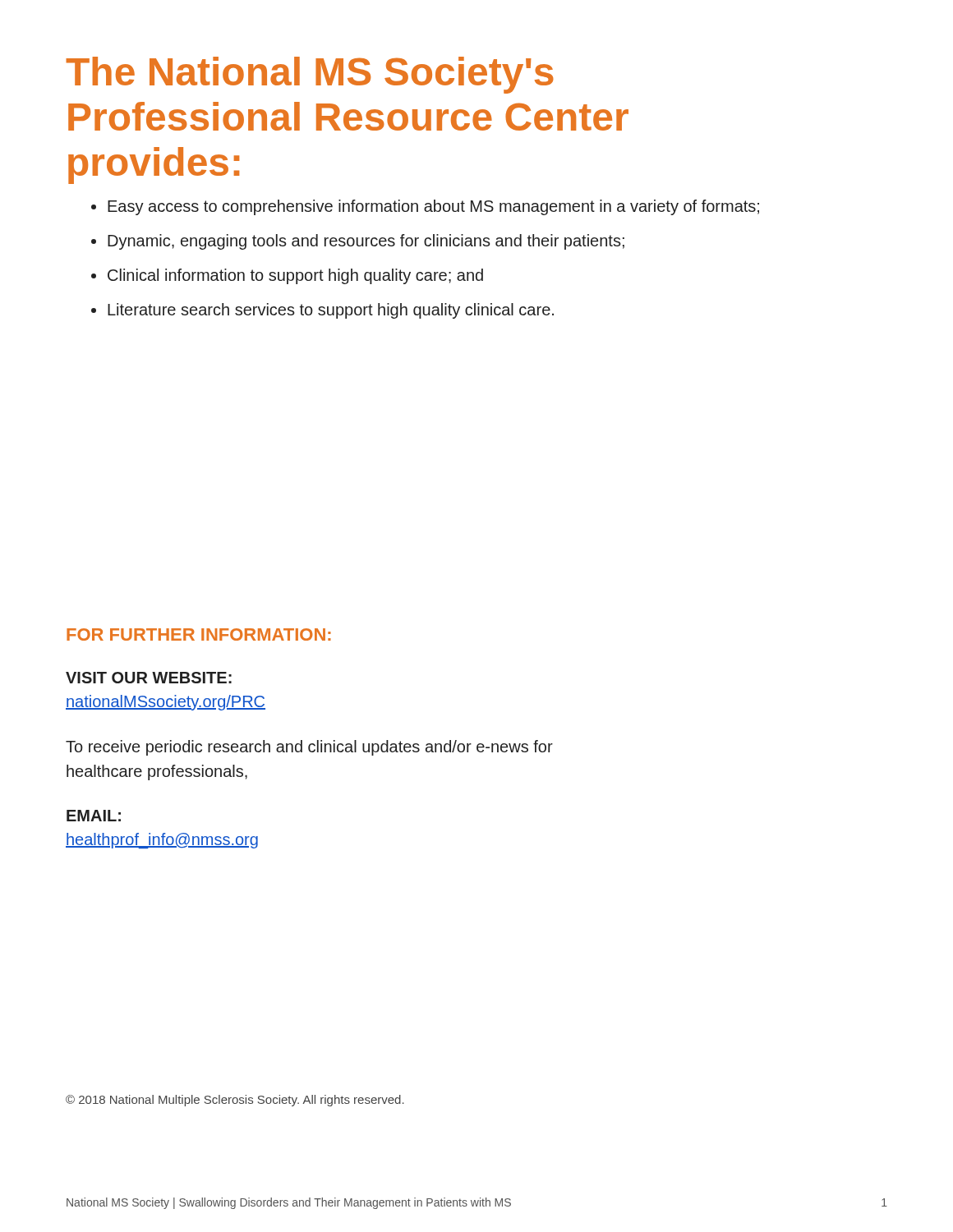
Task: Navigate to the passage starting "VISIT OUR WEBSITE:"
Action: click(149, 678)
